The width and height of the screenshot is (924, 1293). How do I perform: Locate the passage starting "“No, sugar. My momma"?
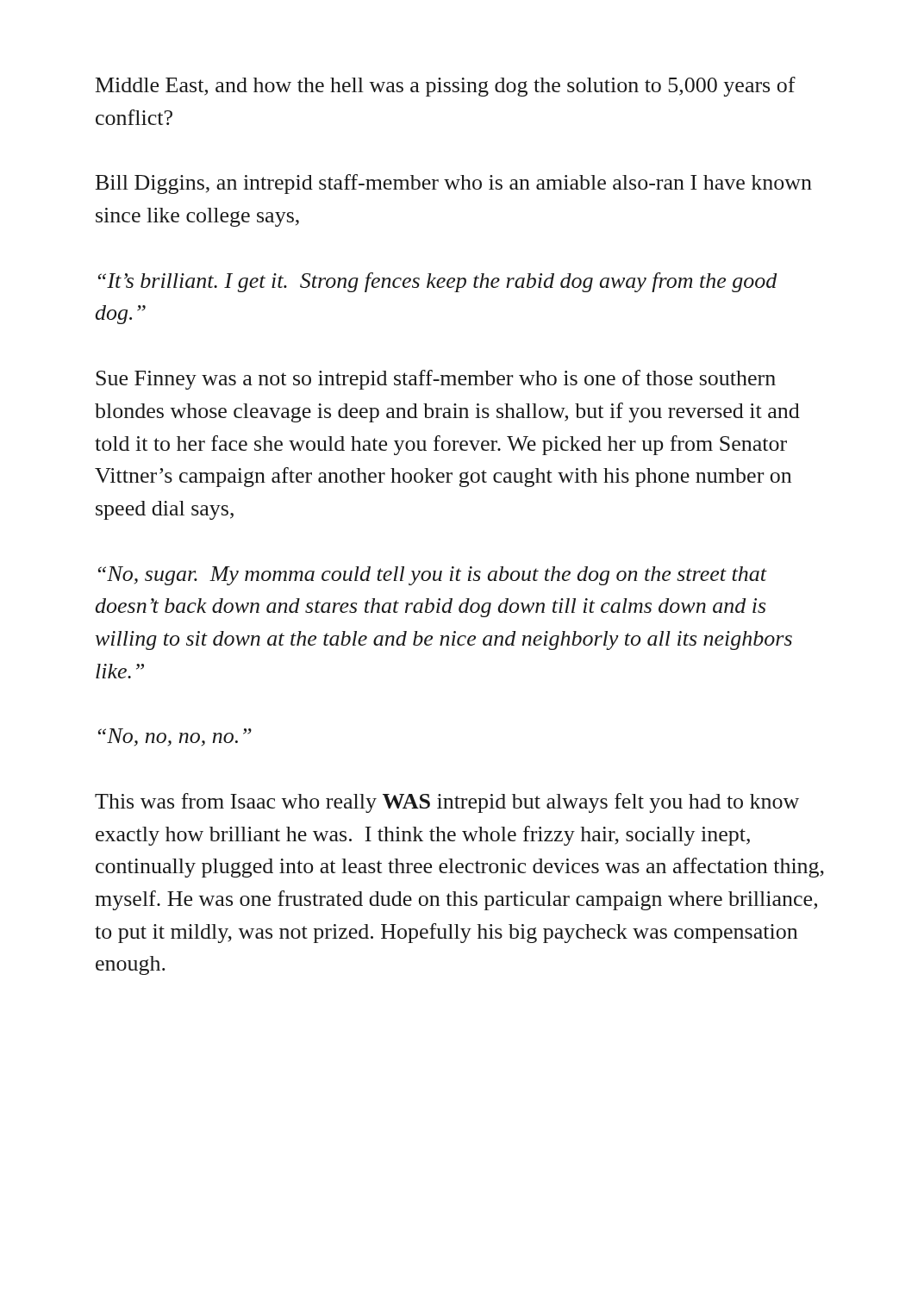click(x=444, y=622)
